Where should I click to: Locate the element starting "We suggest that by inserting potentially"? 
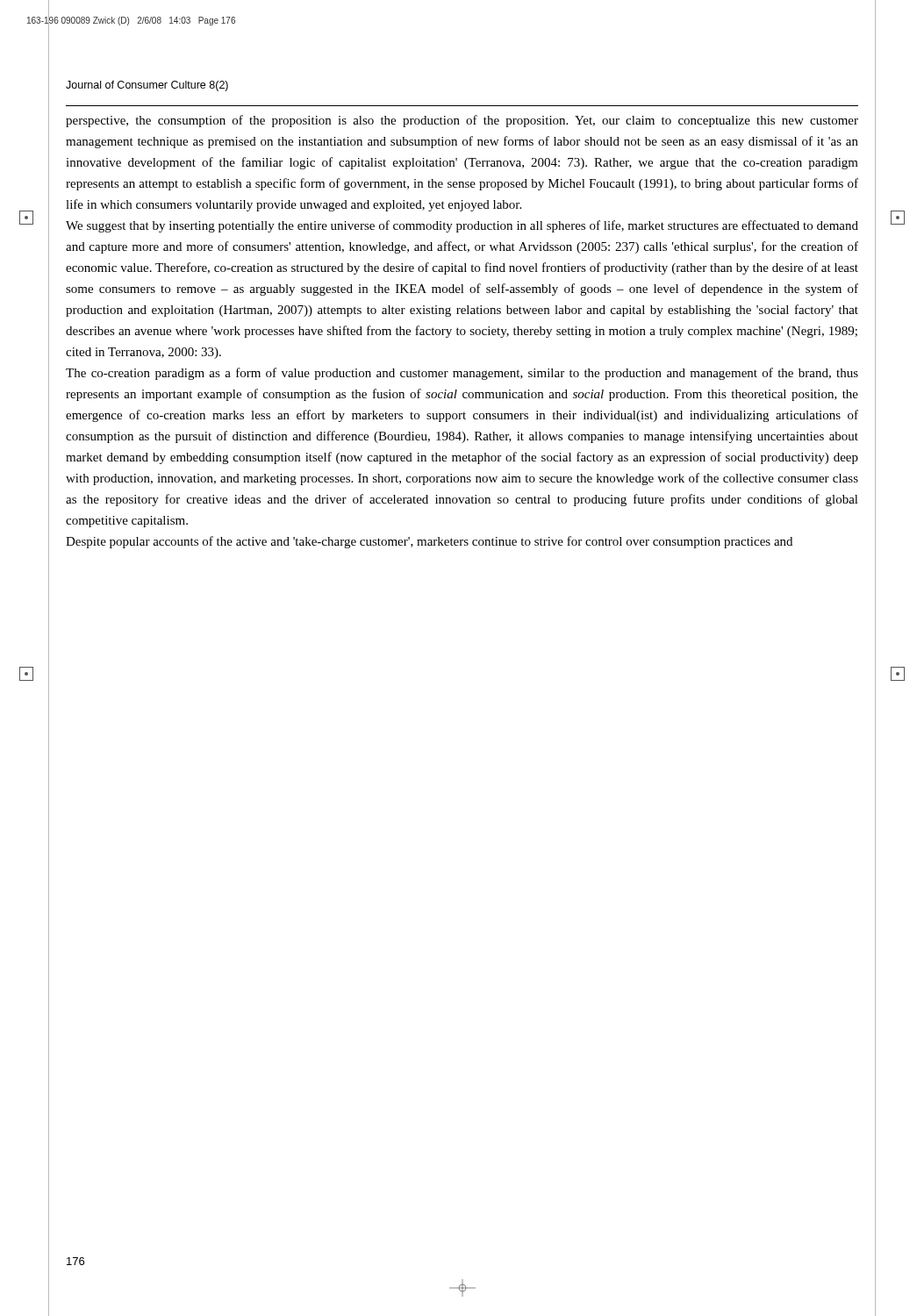462,289
